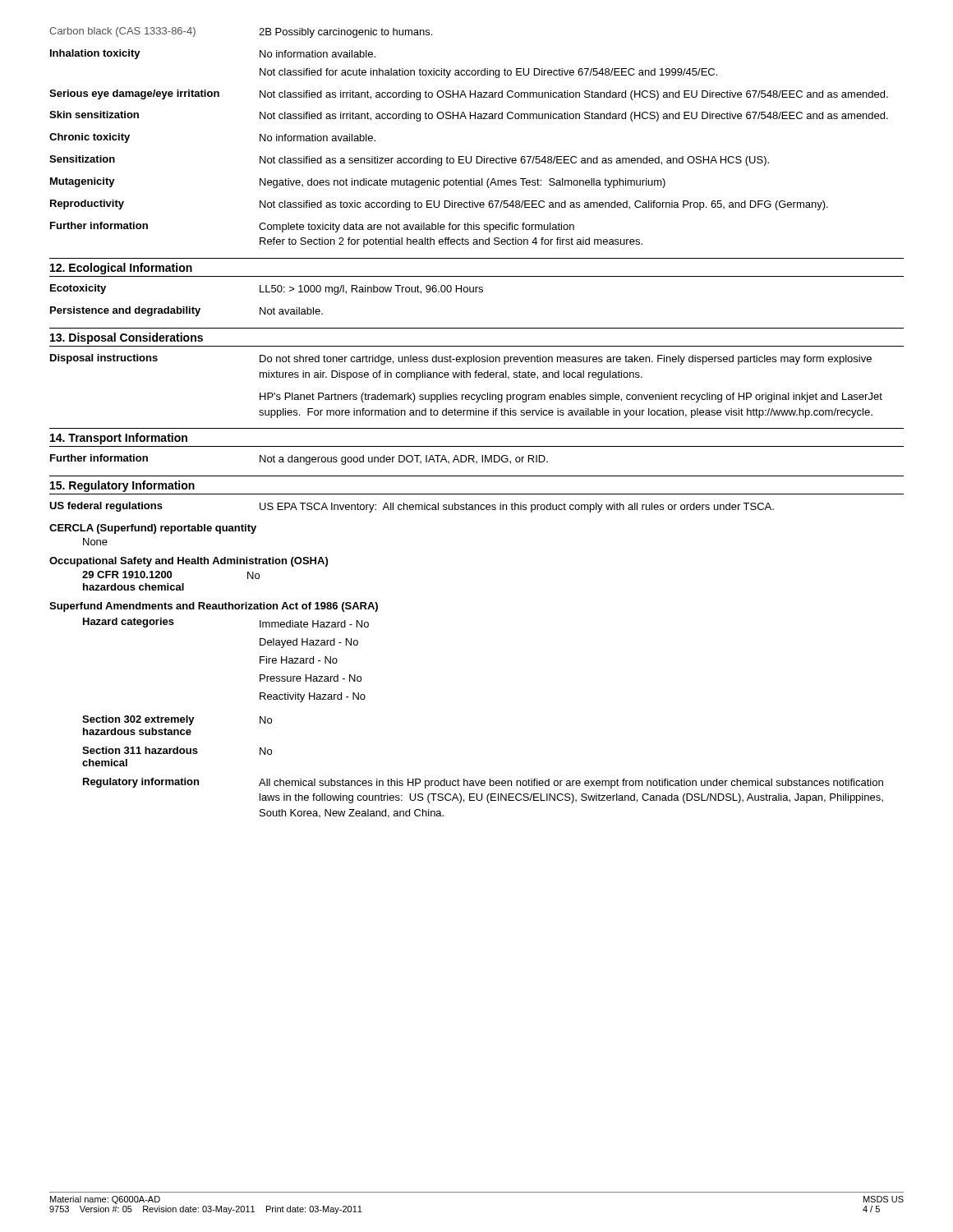Screen dimensions: 1232x953
Task: Find the region starting "14. Transport Information"
Action: click(119, 438)
